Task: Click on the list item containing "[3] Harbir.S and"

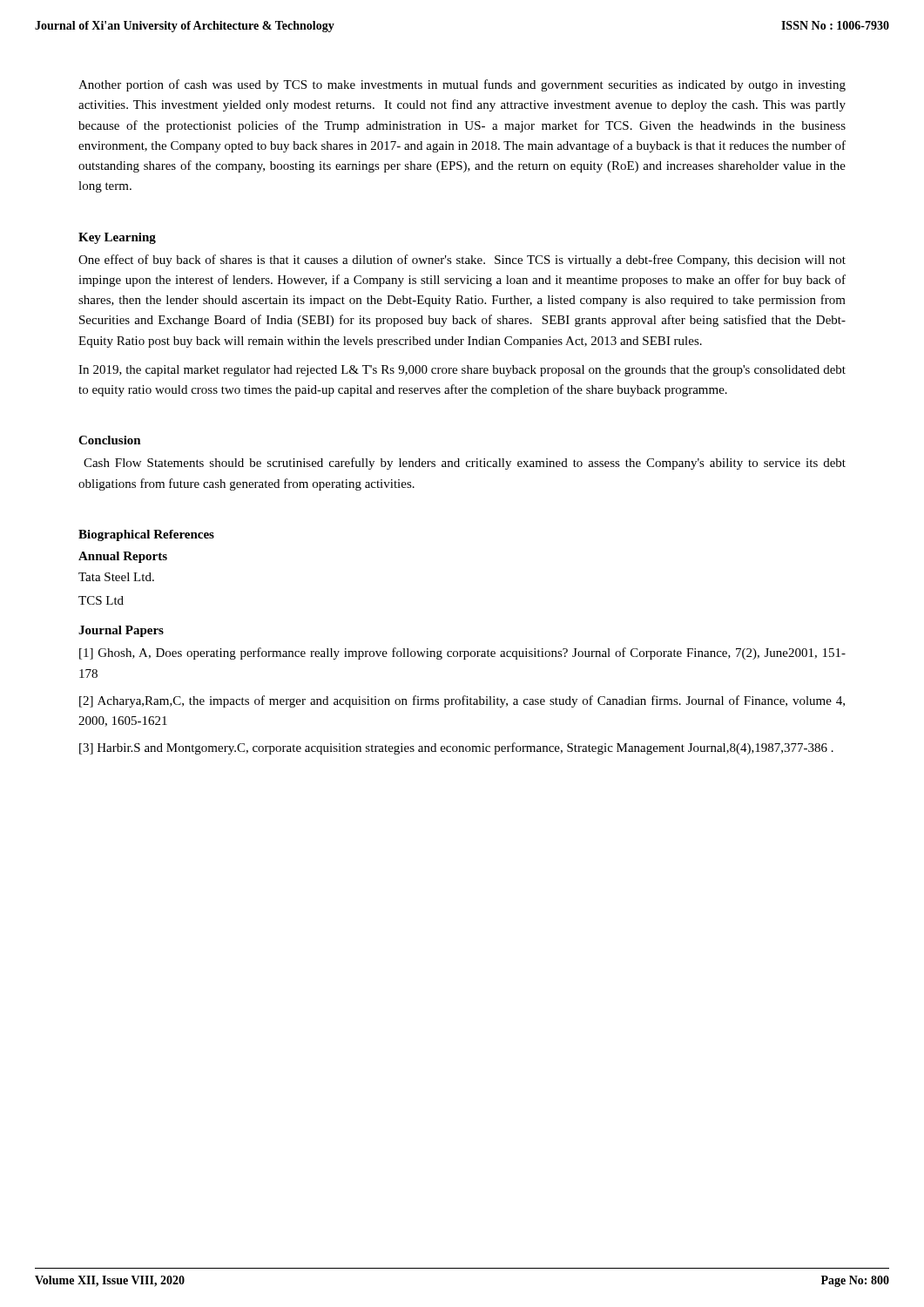Action: 456,748
